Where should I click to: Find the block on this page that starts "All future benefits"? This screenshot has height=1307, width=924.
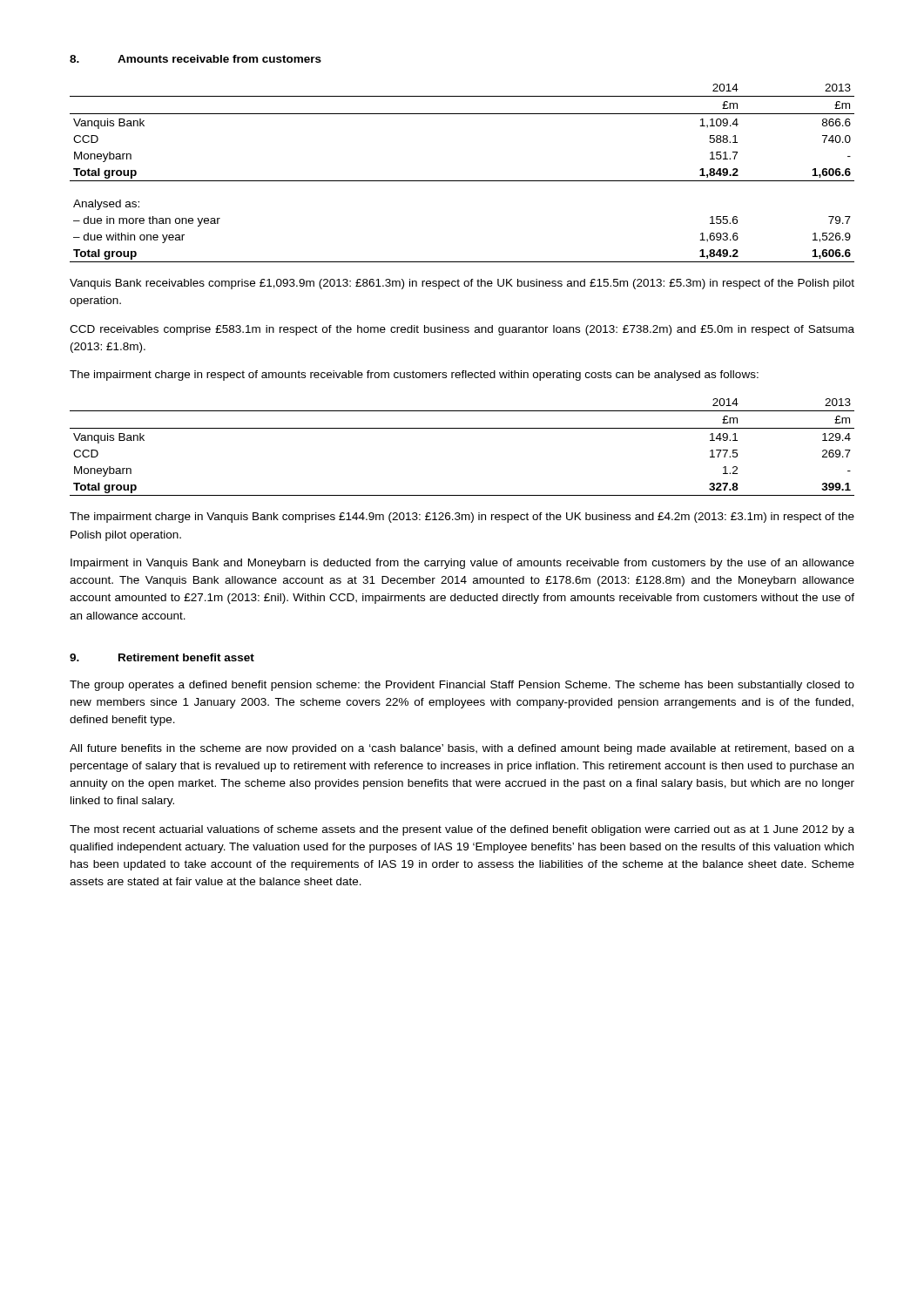click(x=462, y=774)
